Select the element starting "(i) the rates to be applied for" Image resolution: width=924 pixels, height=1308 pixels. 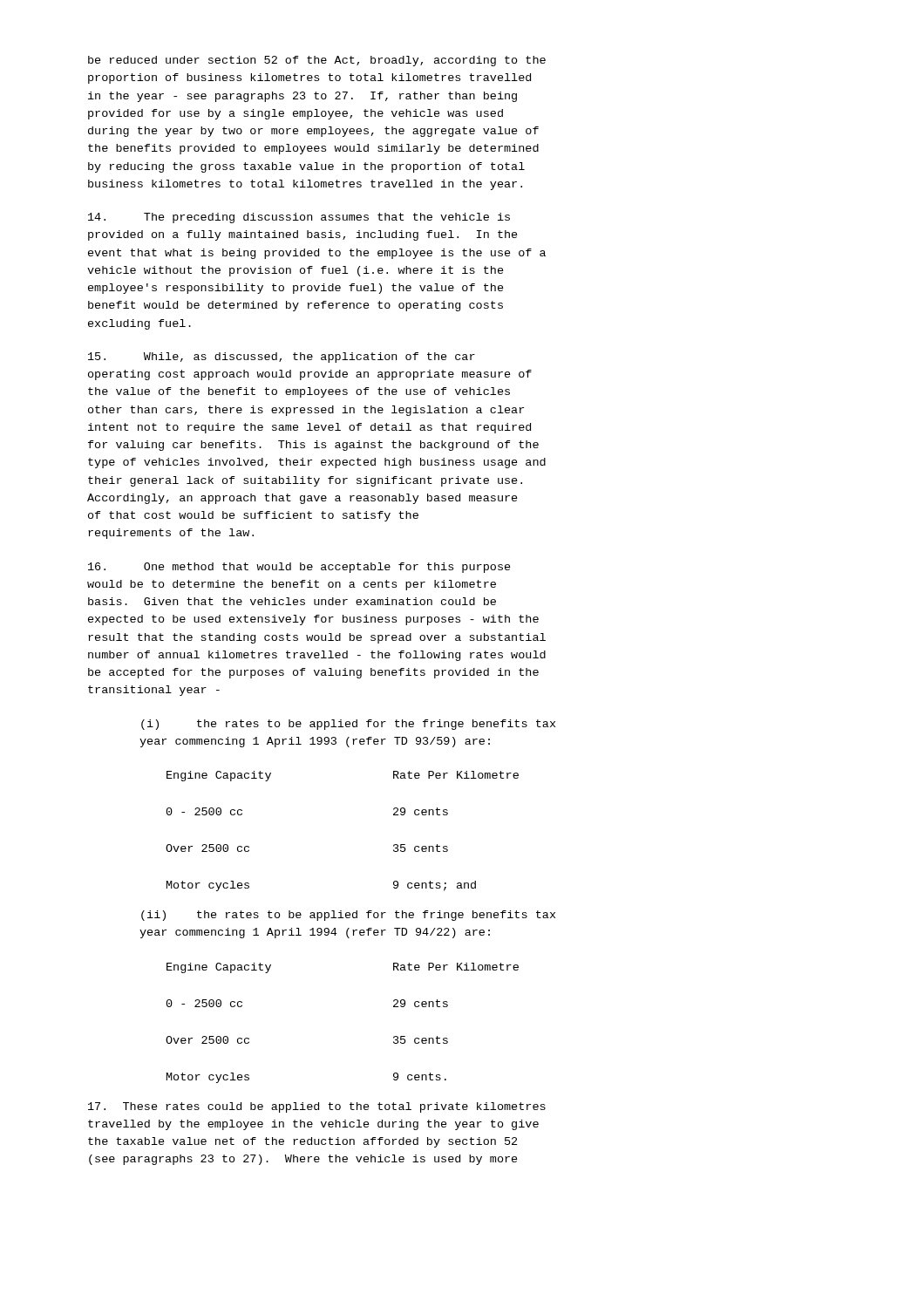point(348,733)
